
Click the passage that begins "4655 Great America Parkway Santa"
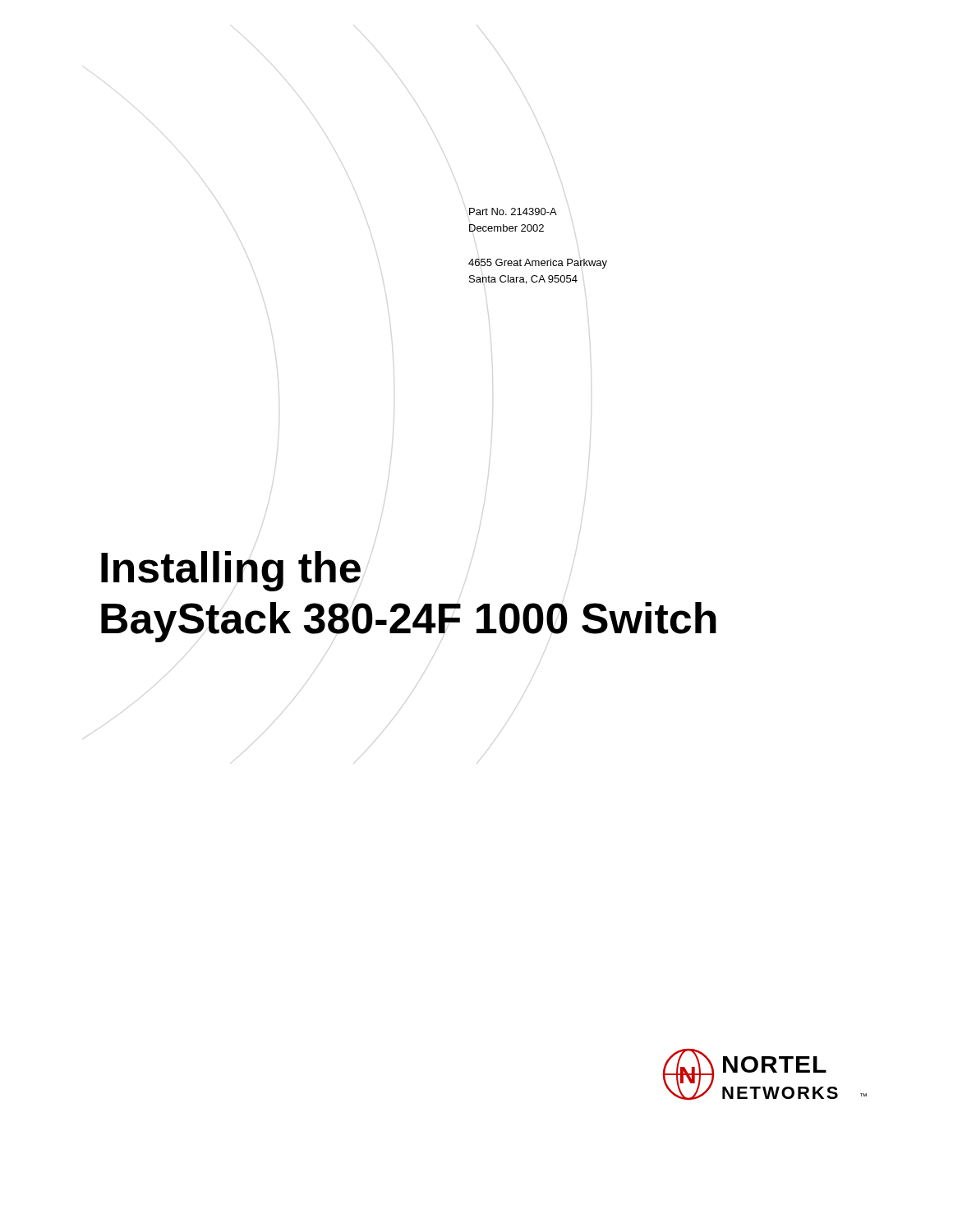click(x=538, y=270)
